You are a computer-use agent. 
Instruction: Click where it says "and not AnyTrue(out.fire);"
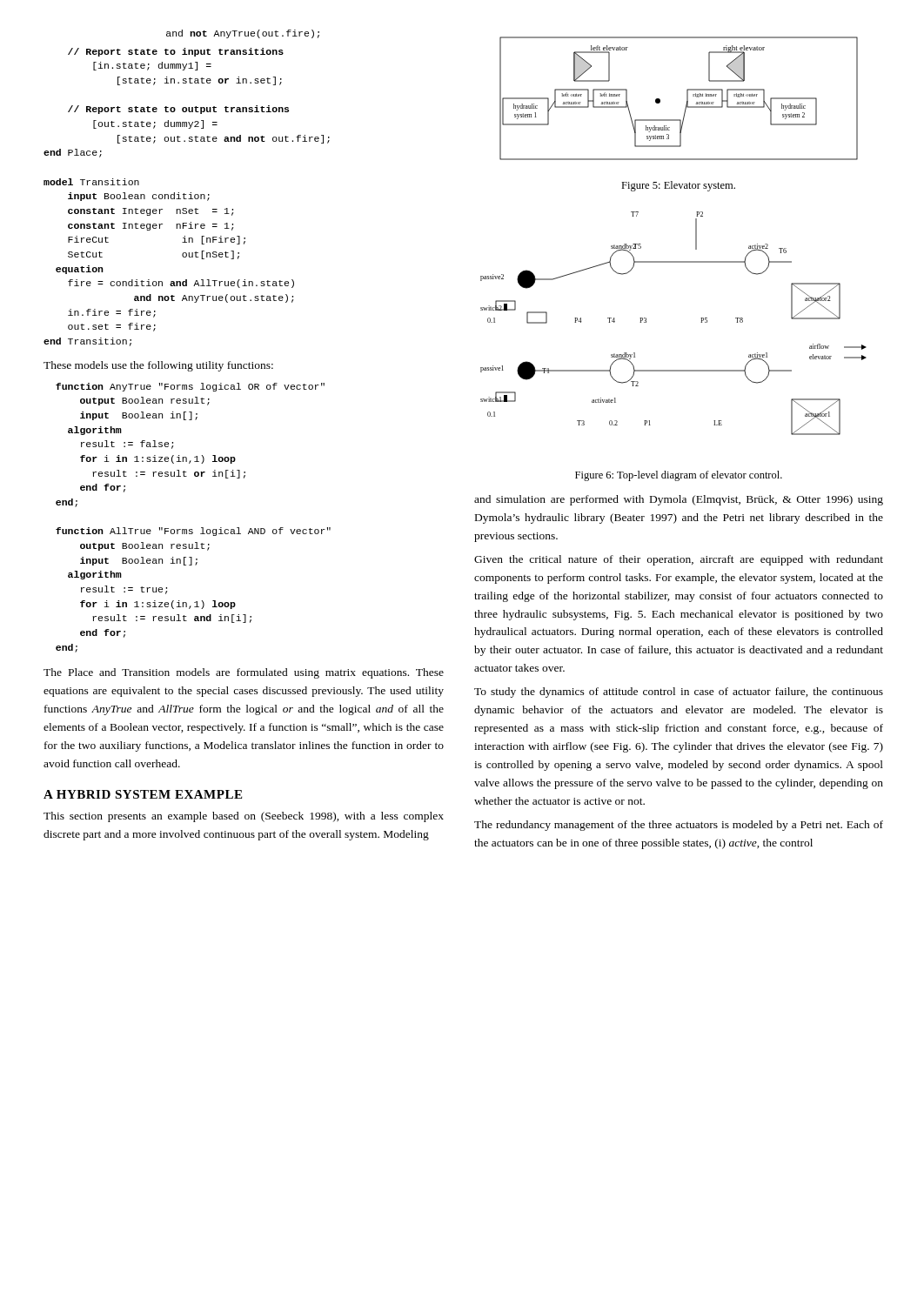point(244,33)
